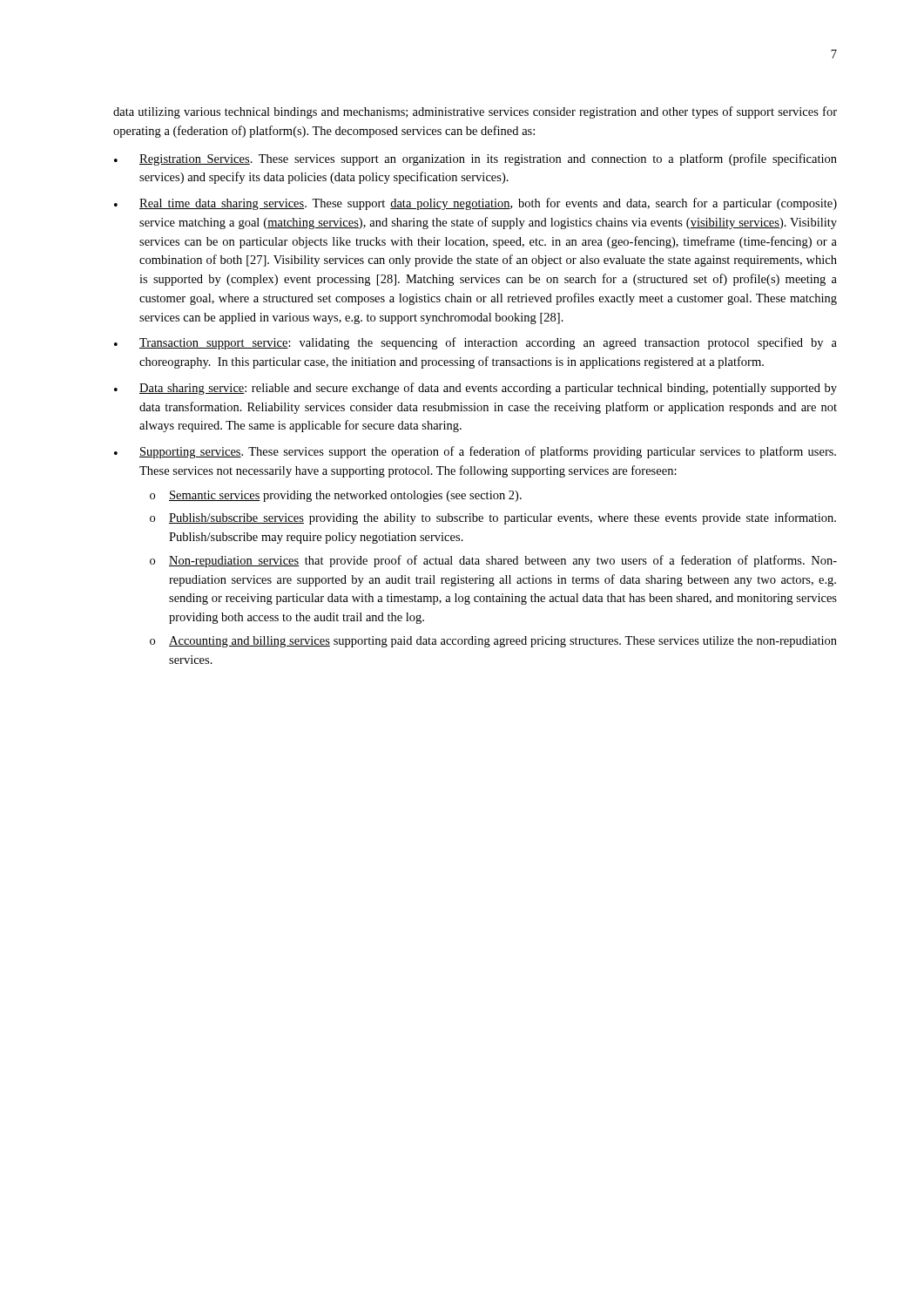This screenshot has height=1307, width=924.
Task: Locate the list item that says "• Real time data"
Action: (x=475, y=261)
